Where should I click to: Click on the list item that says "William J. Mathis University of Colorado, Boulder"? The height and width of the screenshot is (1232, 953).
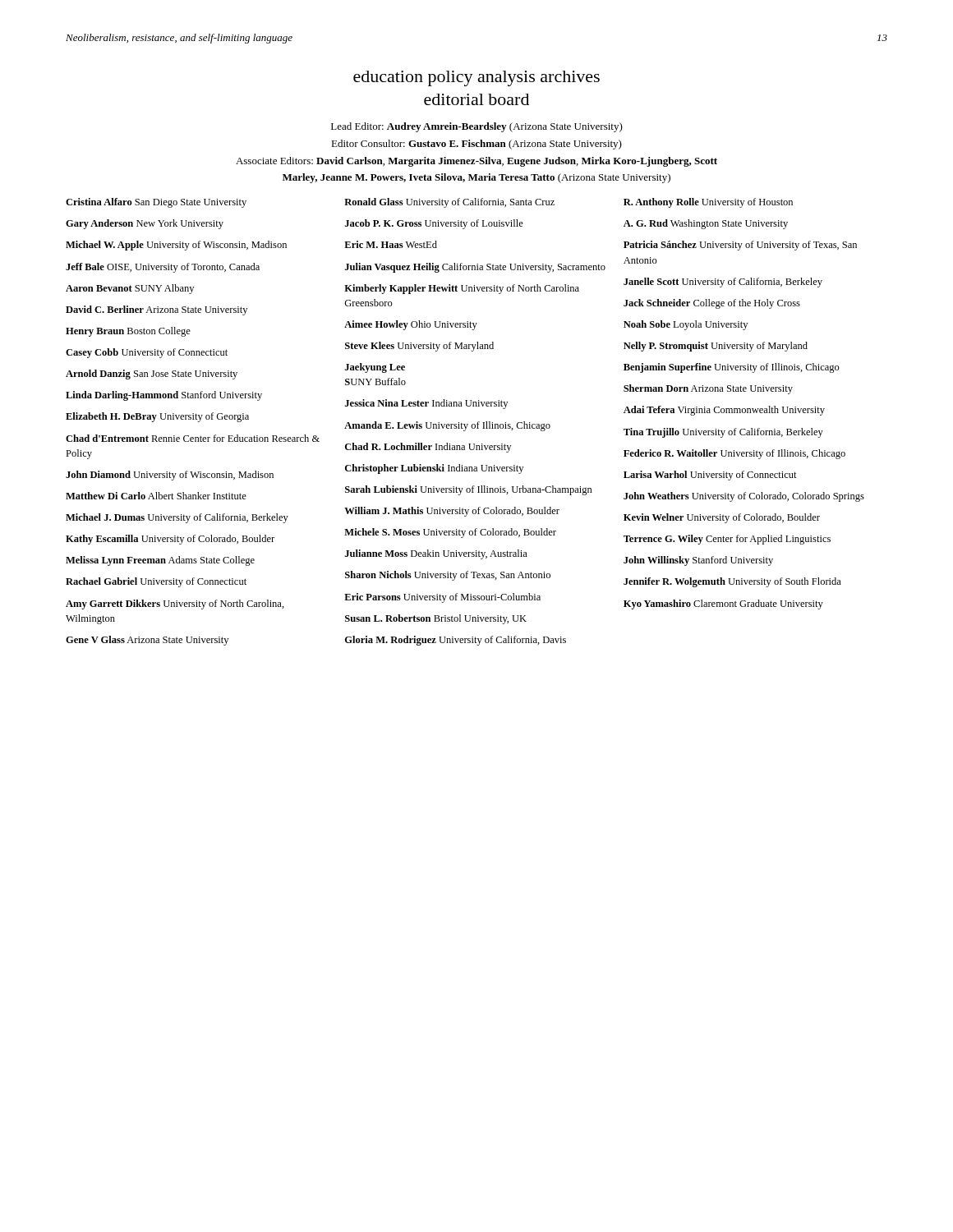(x=452, y=511)
